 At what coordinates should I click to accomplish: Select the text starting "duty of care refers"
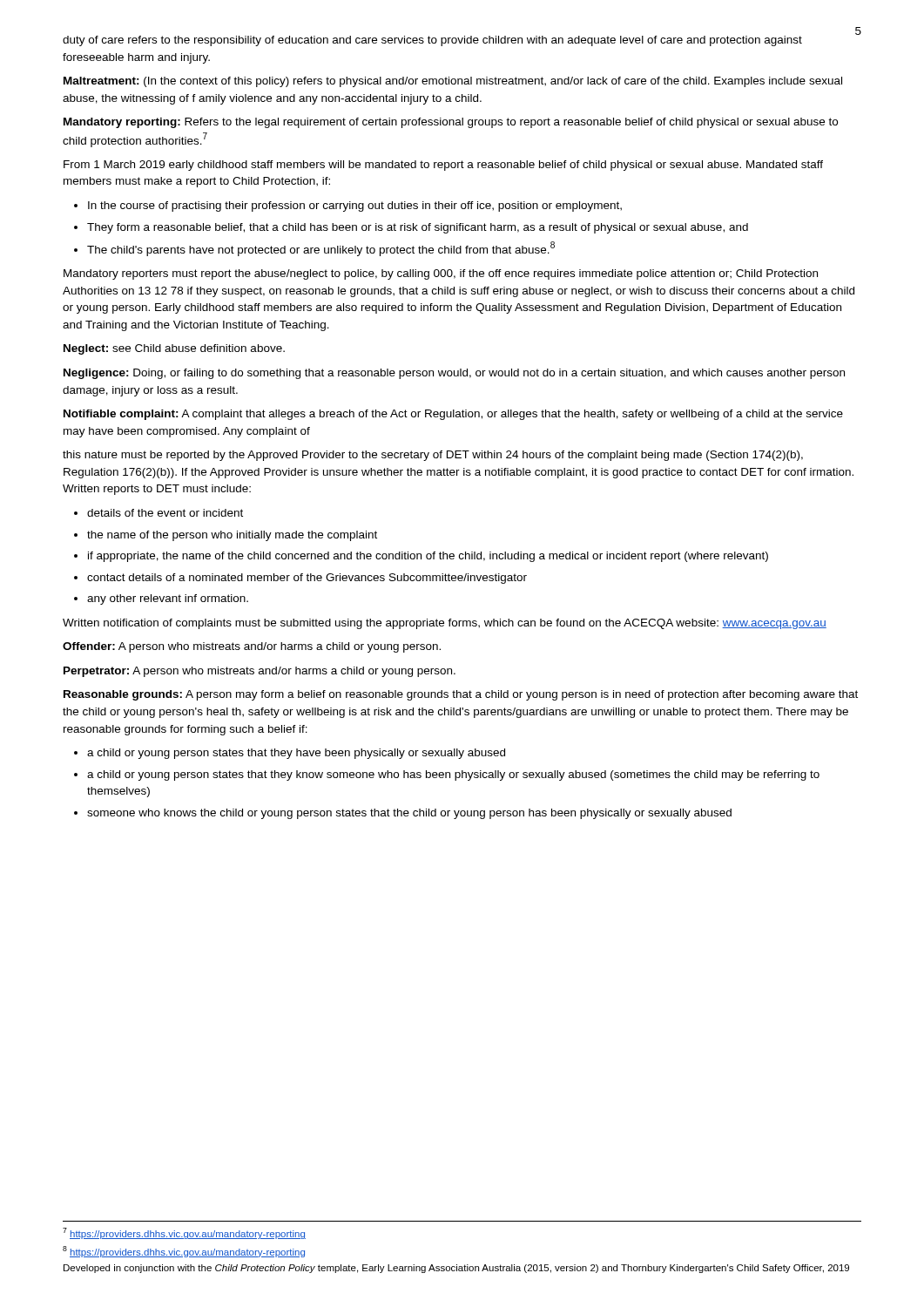(462, 48)
